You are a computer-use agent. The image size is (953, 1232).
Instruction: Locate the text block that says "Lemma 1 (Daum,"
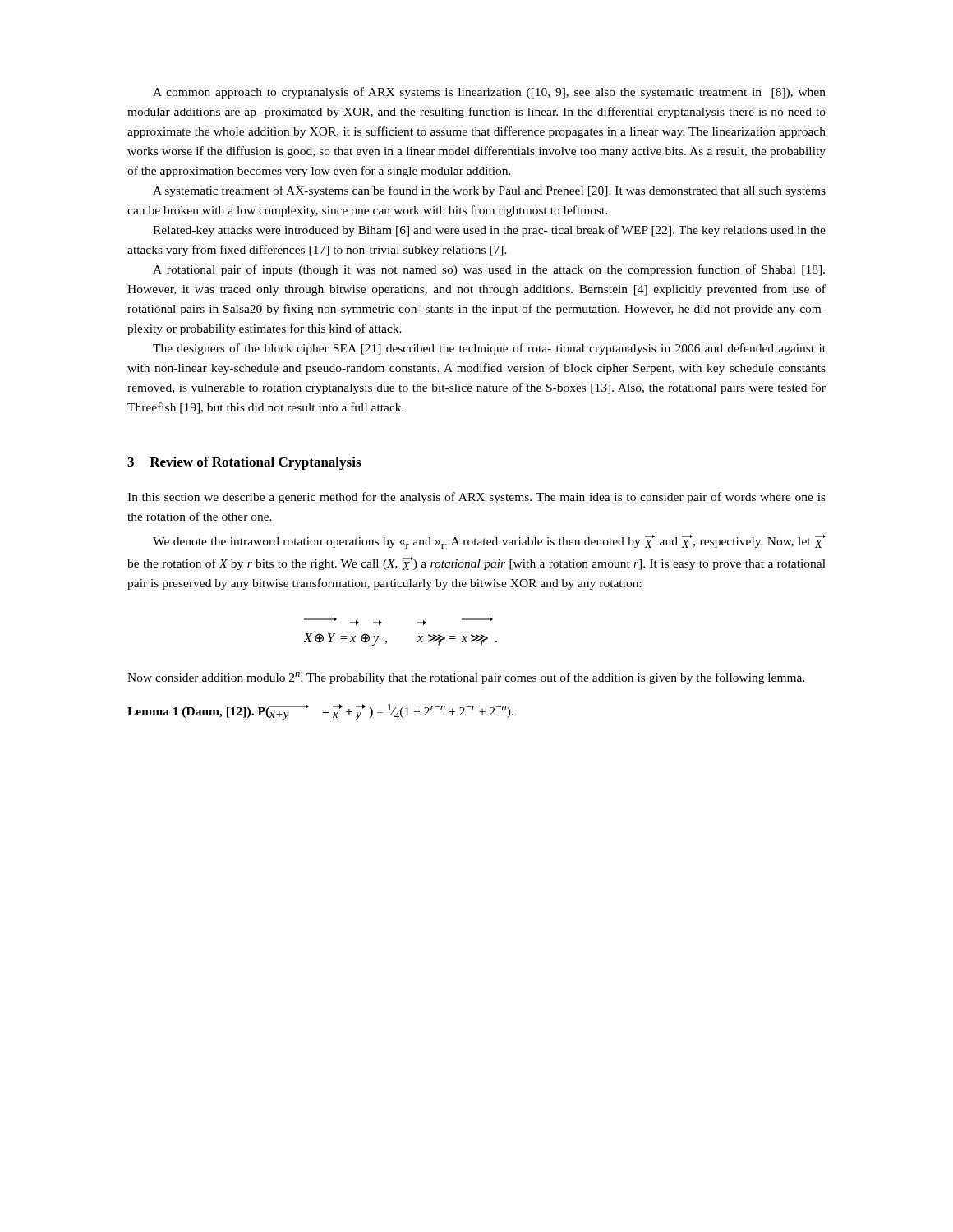tap(476, 712)
